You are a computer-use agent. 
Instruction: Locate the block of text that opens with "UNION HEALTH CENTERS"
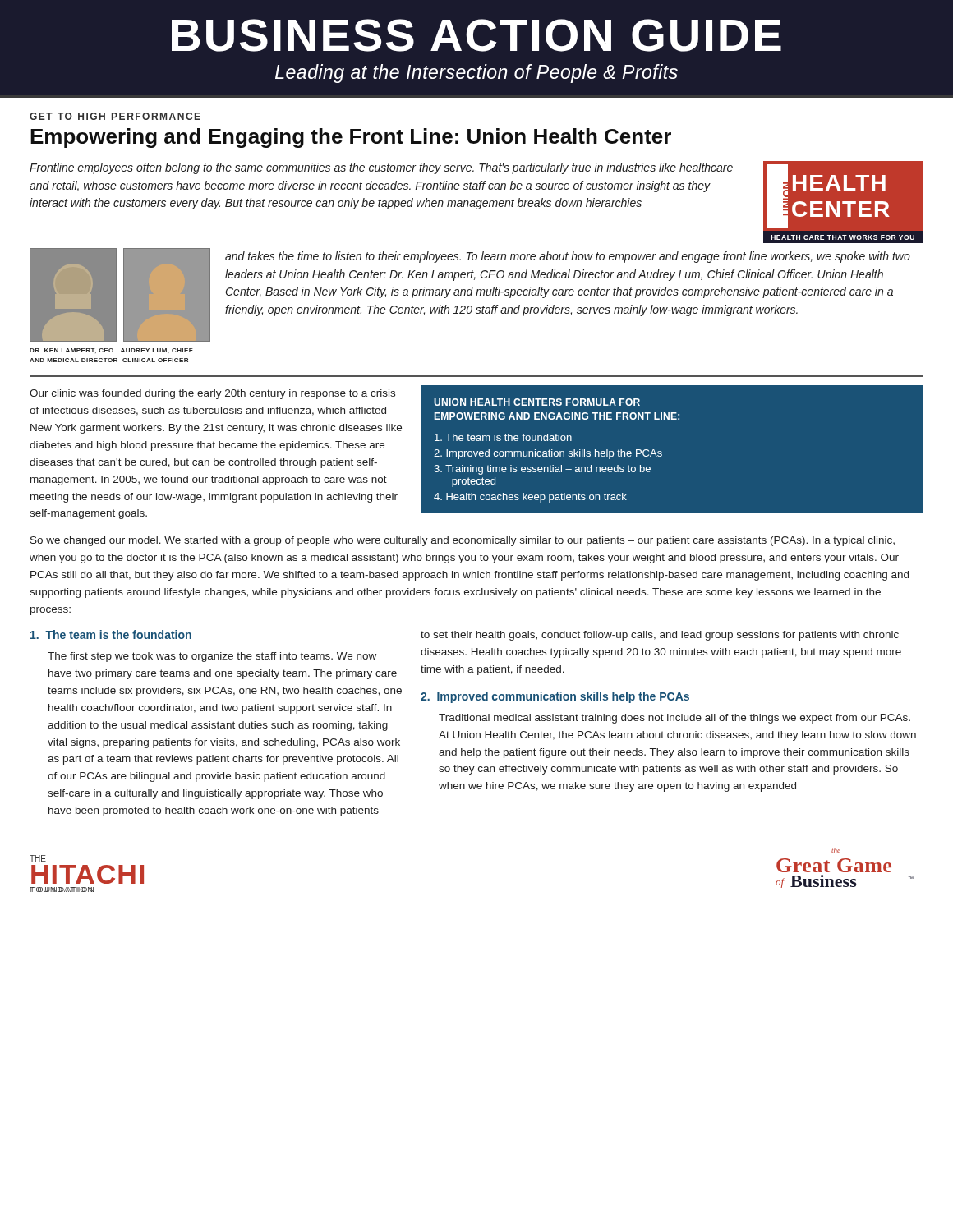[x=672, y=449]
